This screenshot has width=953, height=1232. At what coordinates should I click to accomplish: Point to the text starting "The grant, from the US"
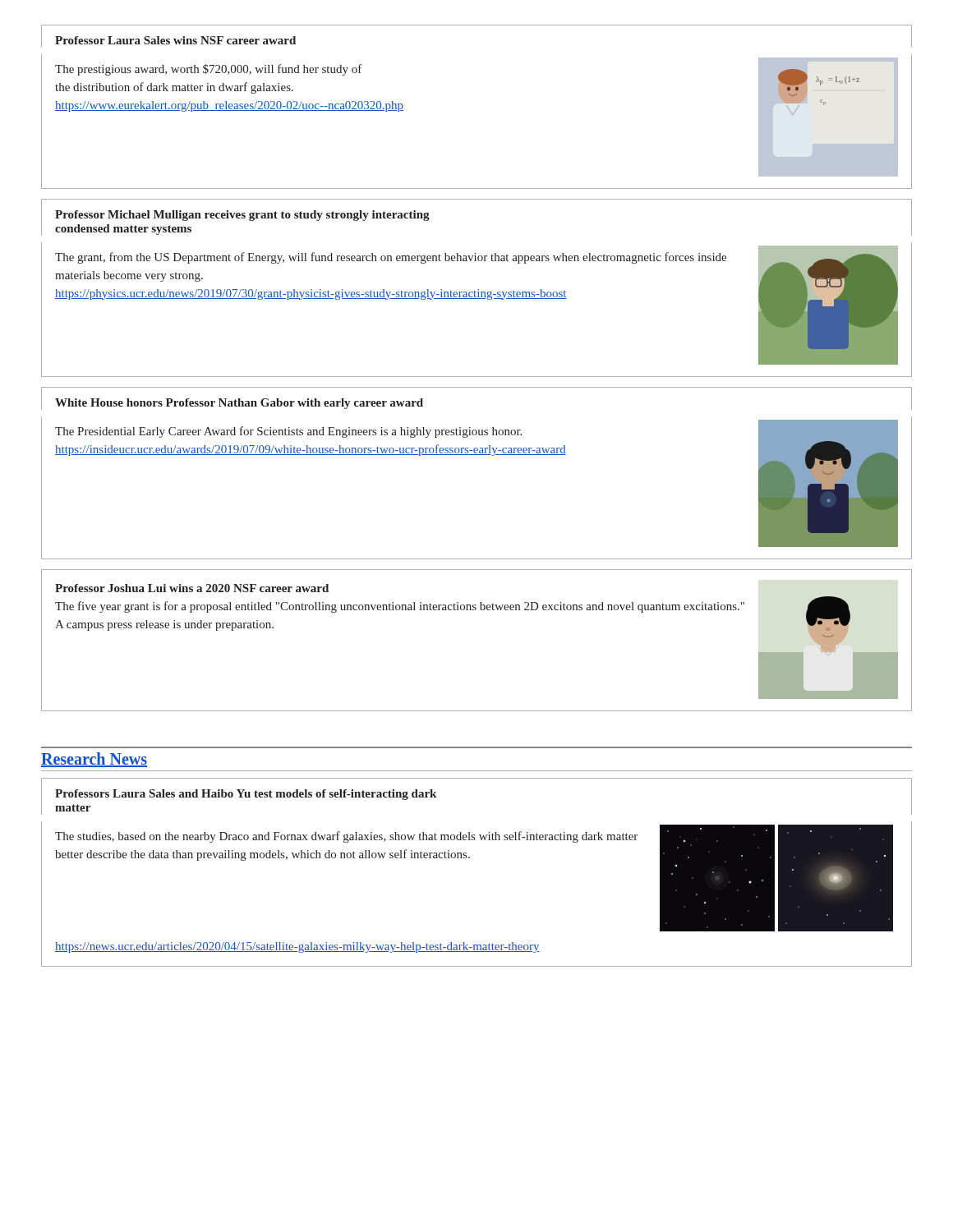[x=476, y=305]
